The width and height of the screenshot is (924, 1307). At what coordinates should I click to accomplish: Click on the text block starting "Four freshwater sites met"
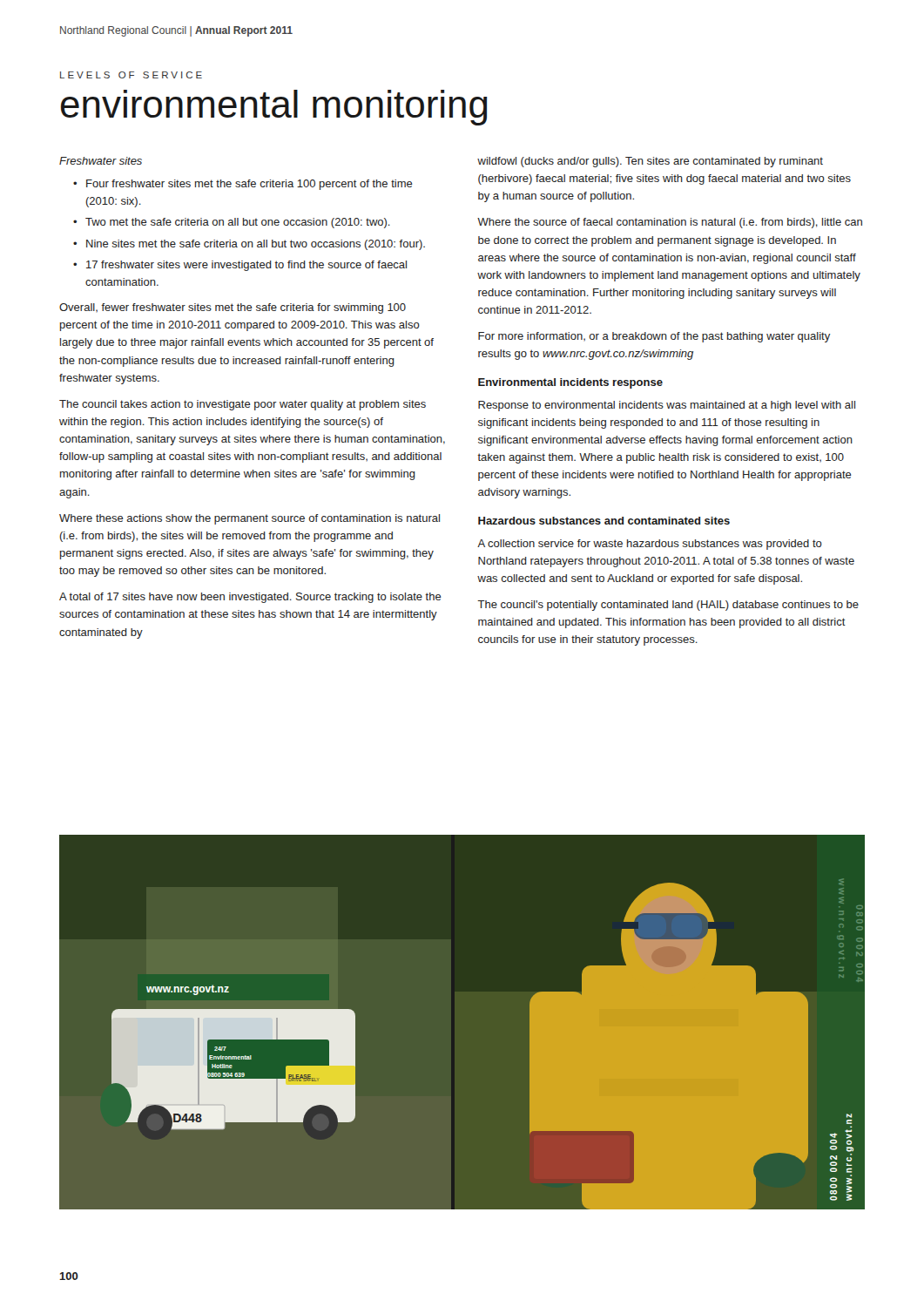249,192
